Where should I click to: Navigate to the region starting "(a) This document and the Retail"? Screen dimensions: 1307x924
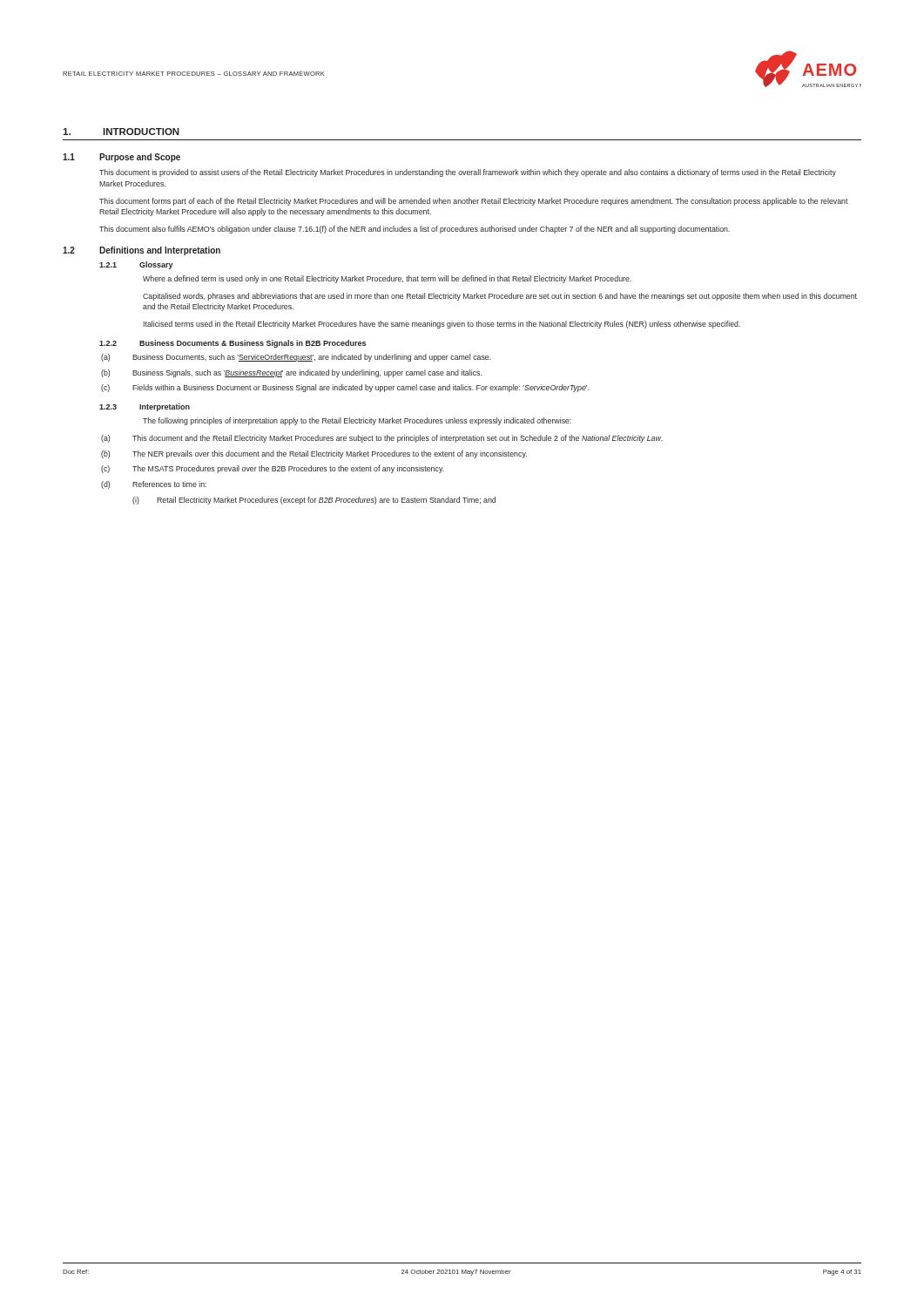point(480,438)
